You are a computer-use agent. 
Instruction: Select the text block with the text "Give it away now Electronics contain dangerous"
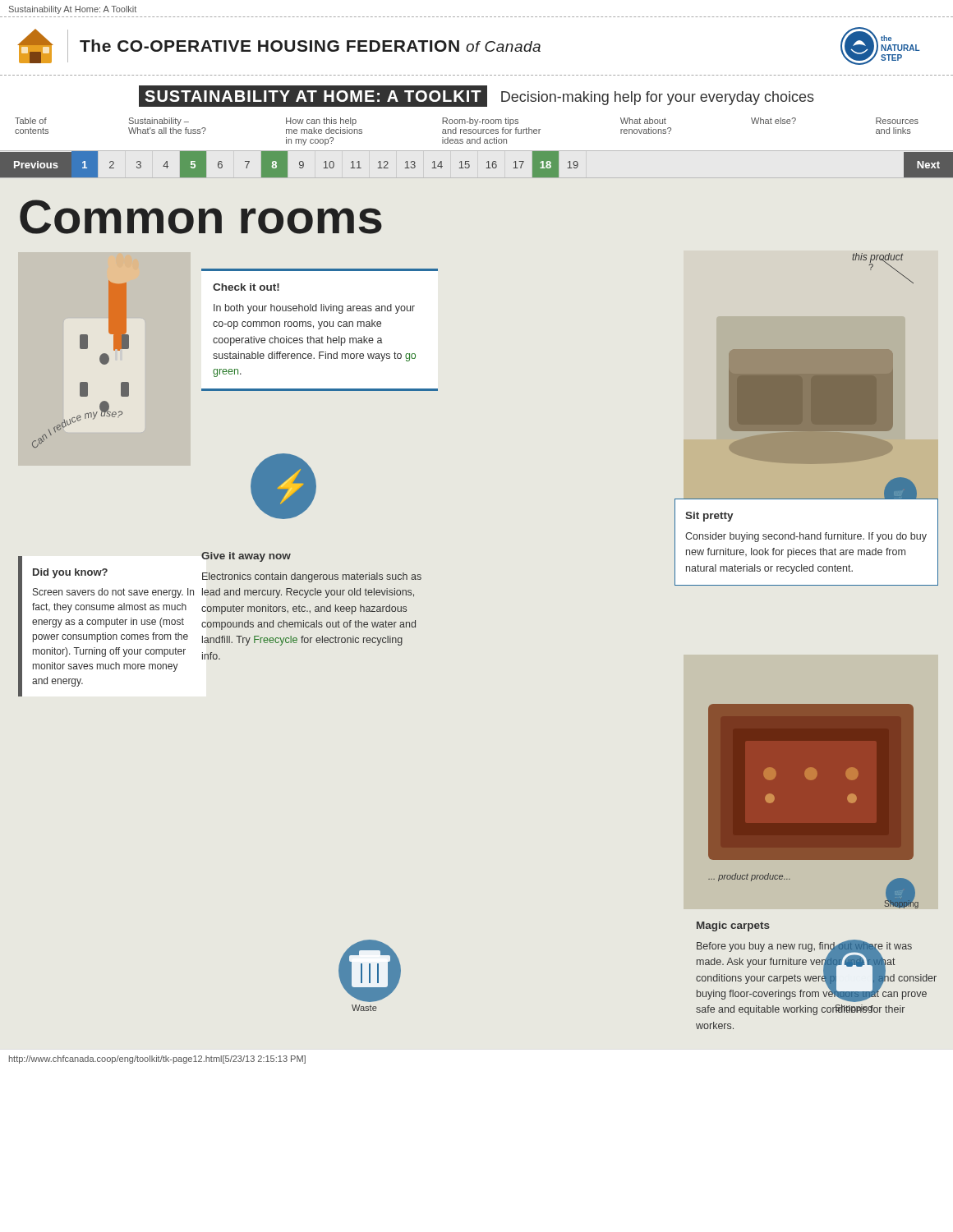(x=312, y=605)
